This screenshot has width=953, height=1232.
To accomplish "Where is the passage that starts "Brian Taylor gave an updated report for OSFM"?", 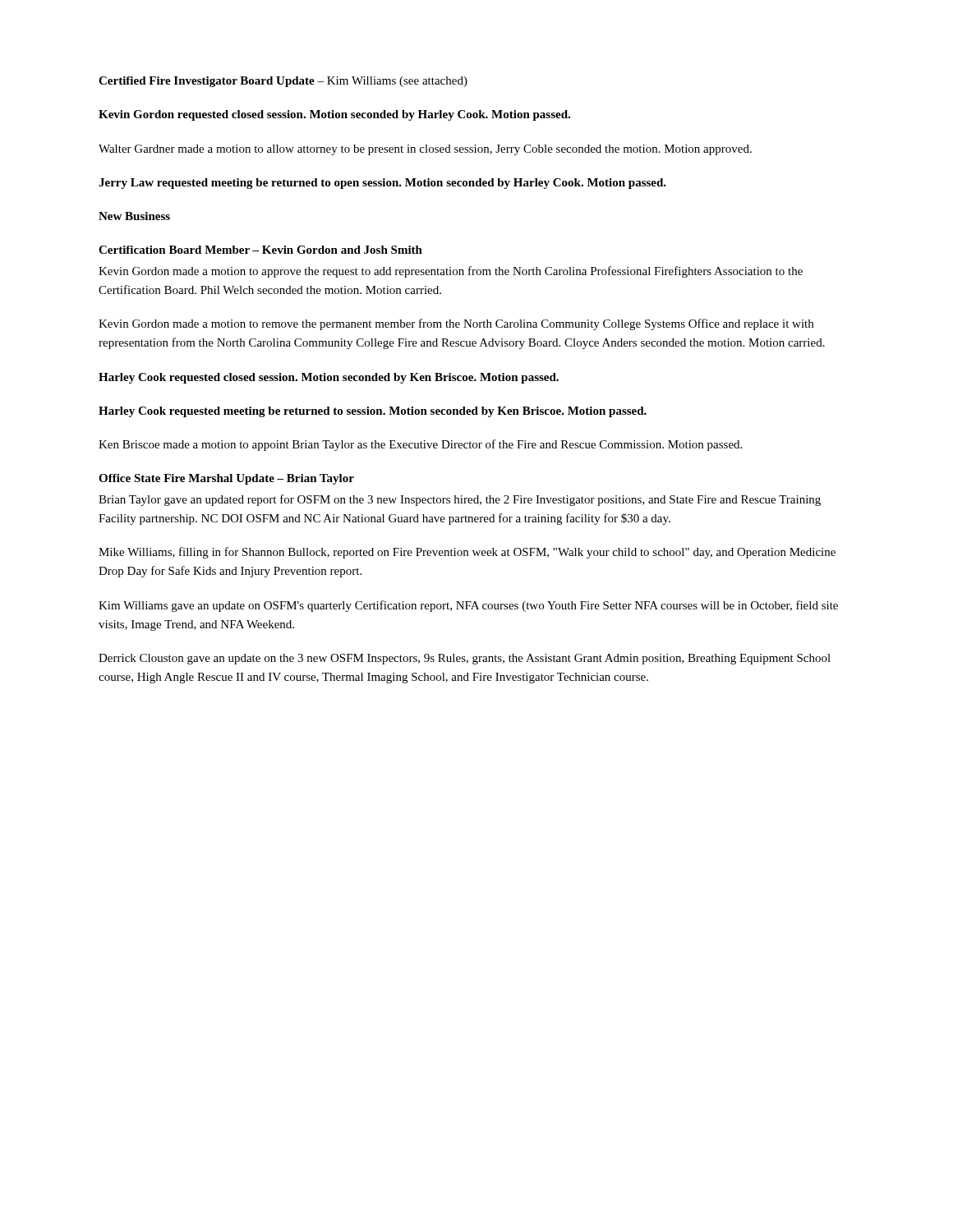I will pyautogui.click(x=476, y=509).
